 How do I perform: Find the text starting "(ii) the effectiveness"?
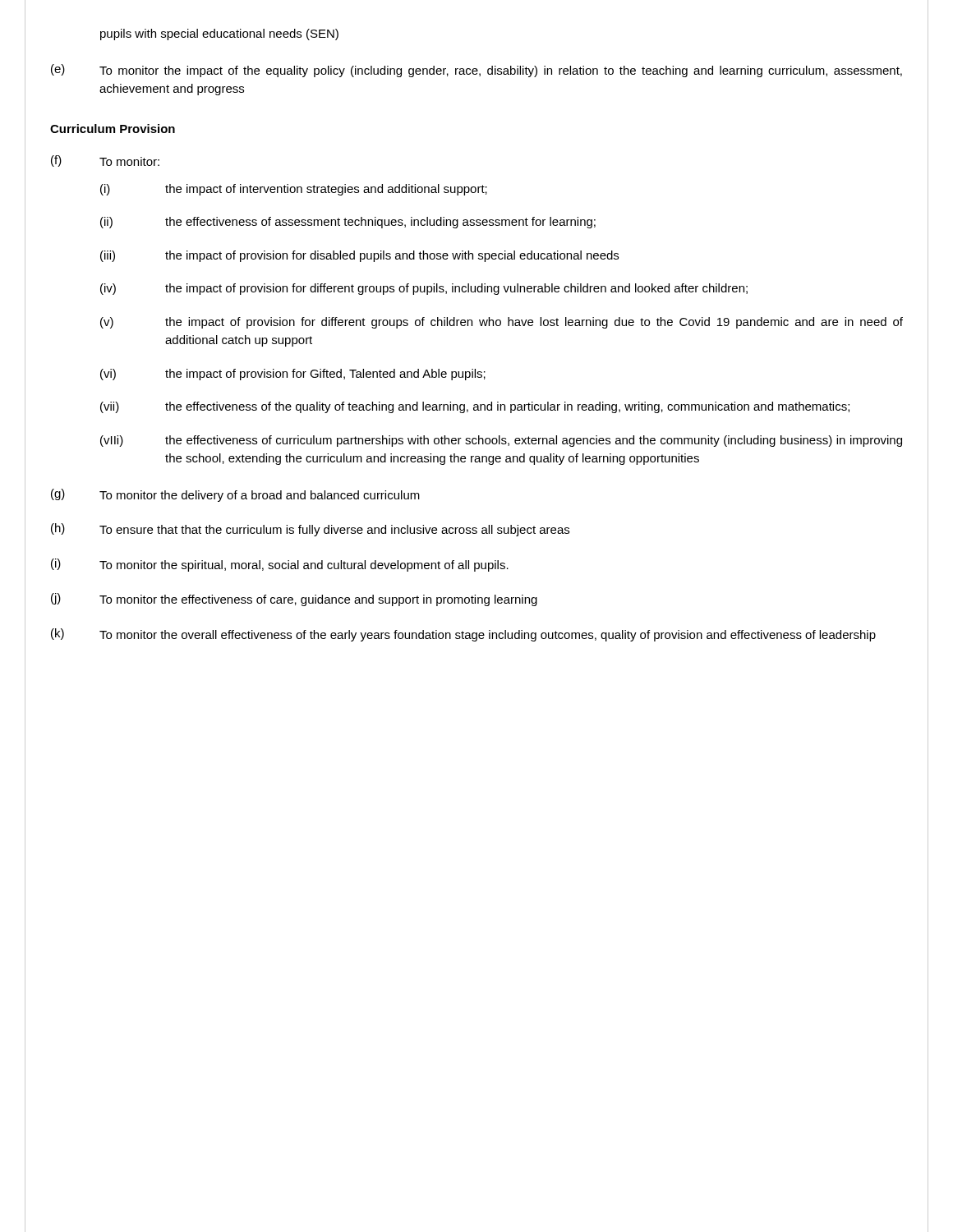pyautogui.click(x=501, y=222)
